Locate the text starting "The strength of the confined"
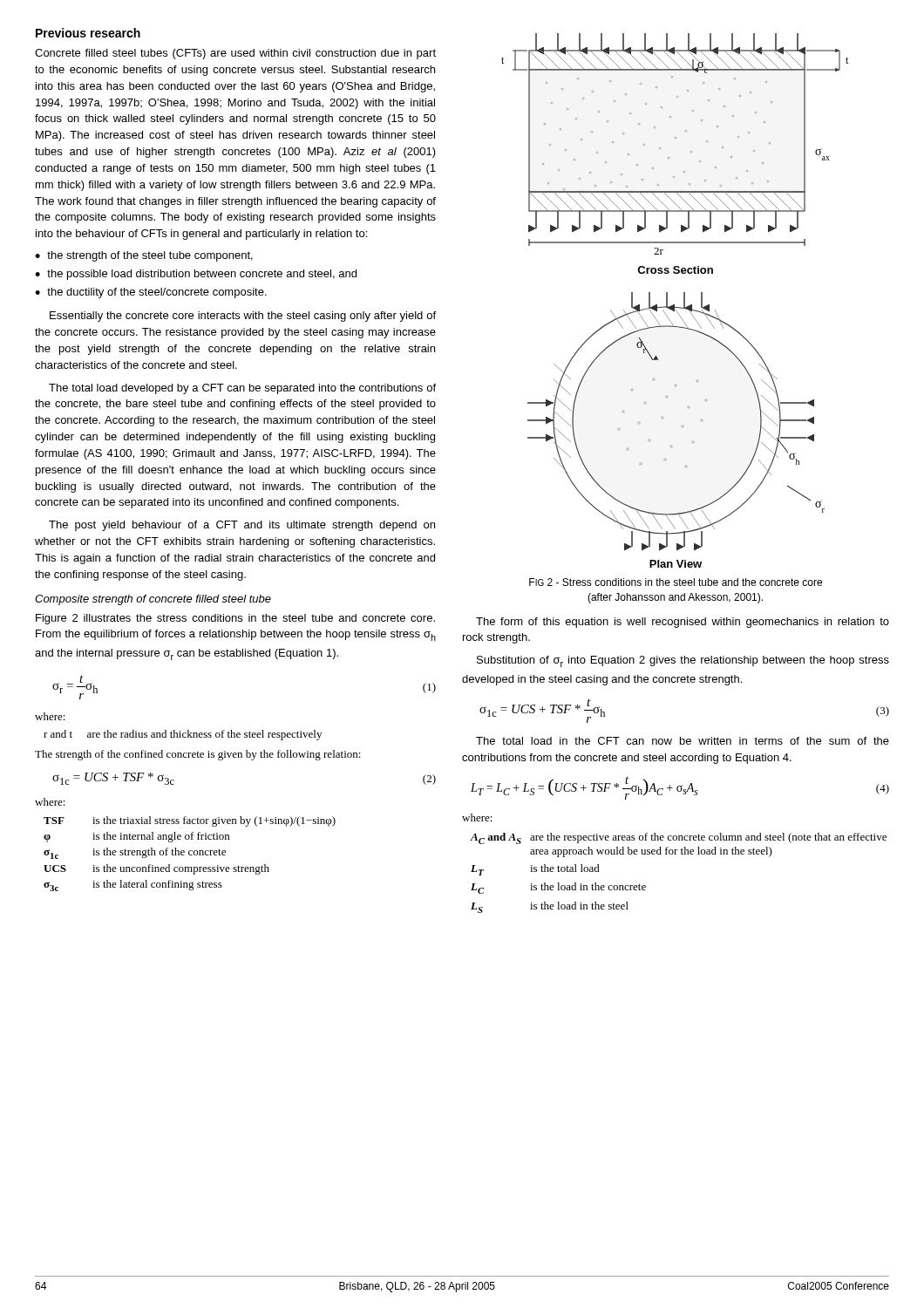Screen dimensions: 1308x924 point(235,755)
